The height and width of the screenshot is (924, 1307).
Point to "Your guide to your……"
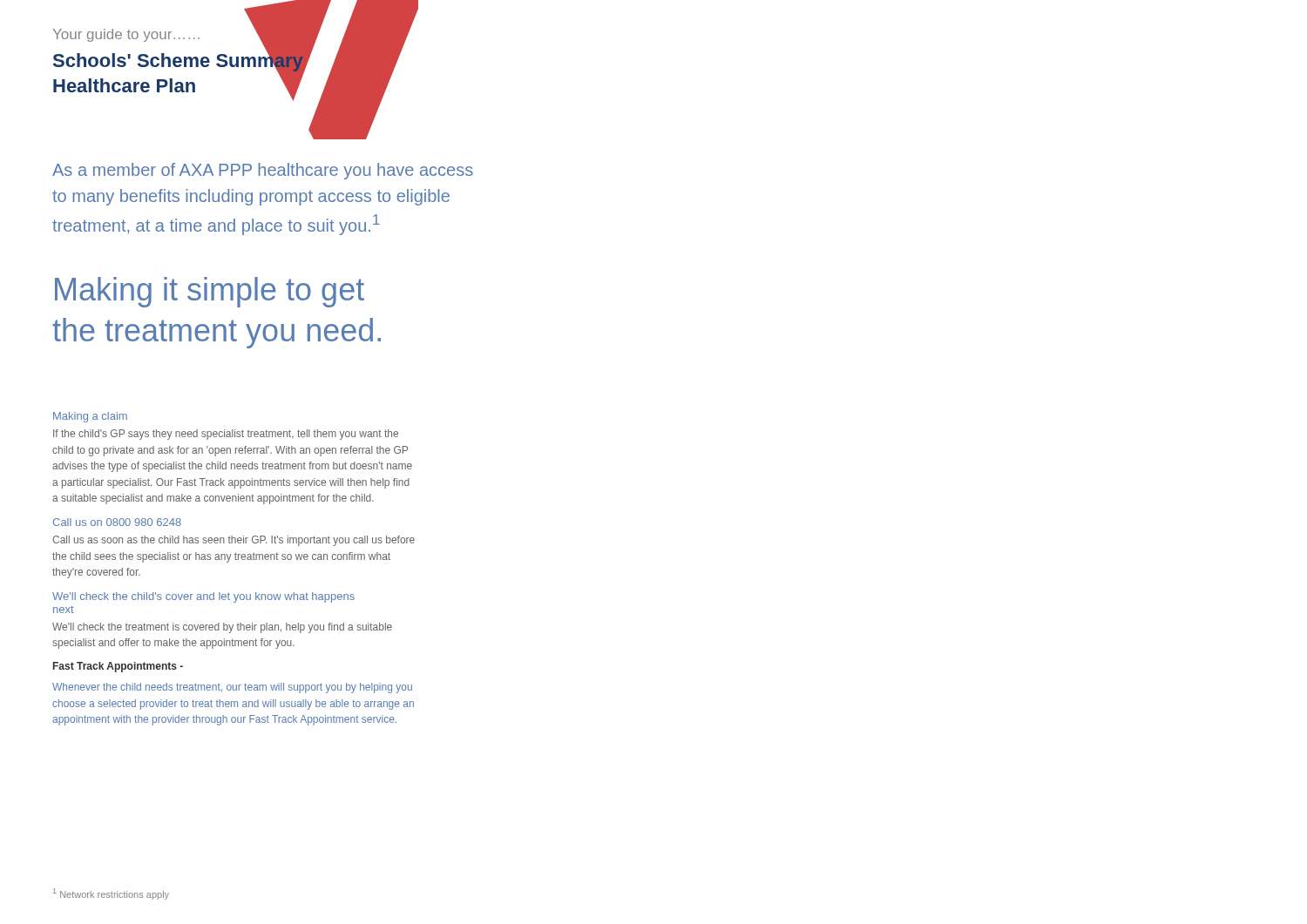[127, 34]
